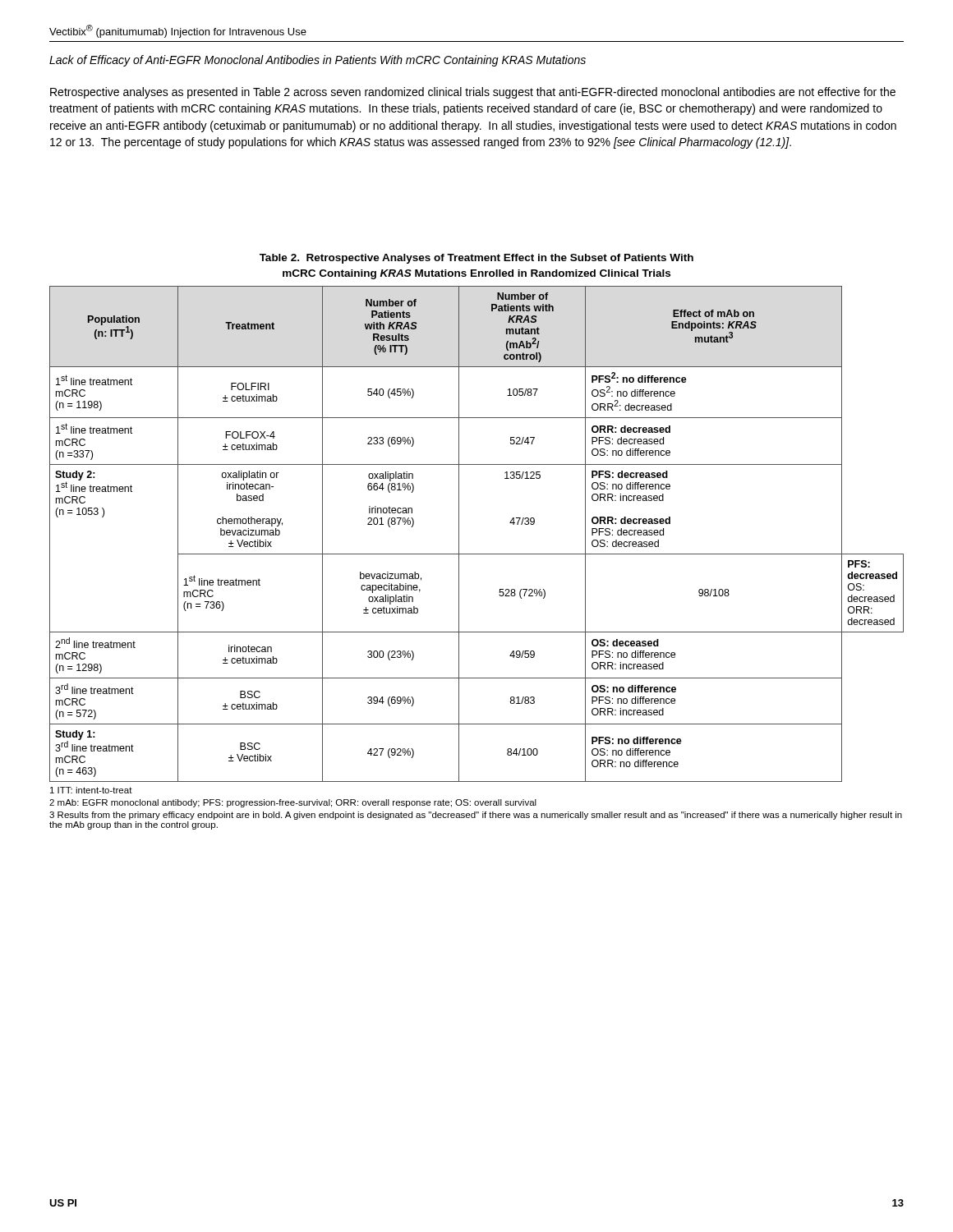
Task: Click on the footnote that reads "3 Results from the primary efficacy"
Action: pos(476,820)
